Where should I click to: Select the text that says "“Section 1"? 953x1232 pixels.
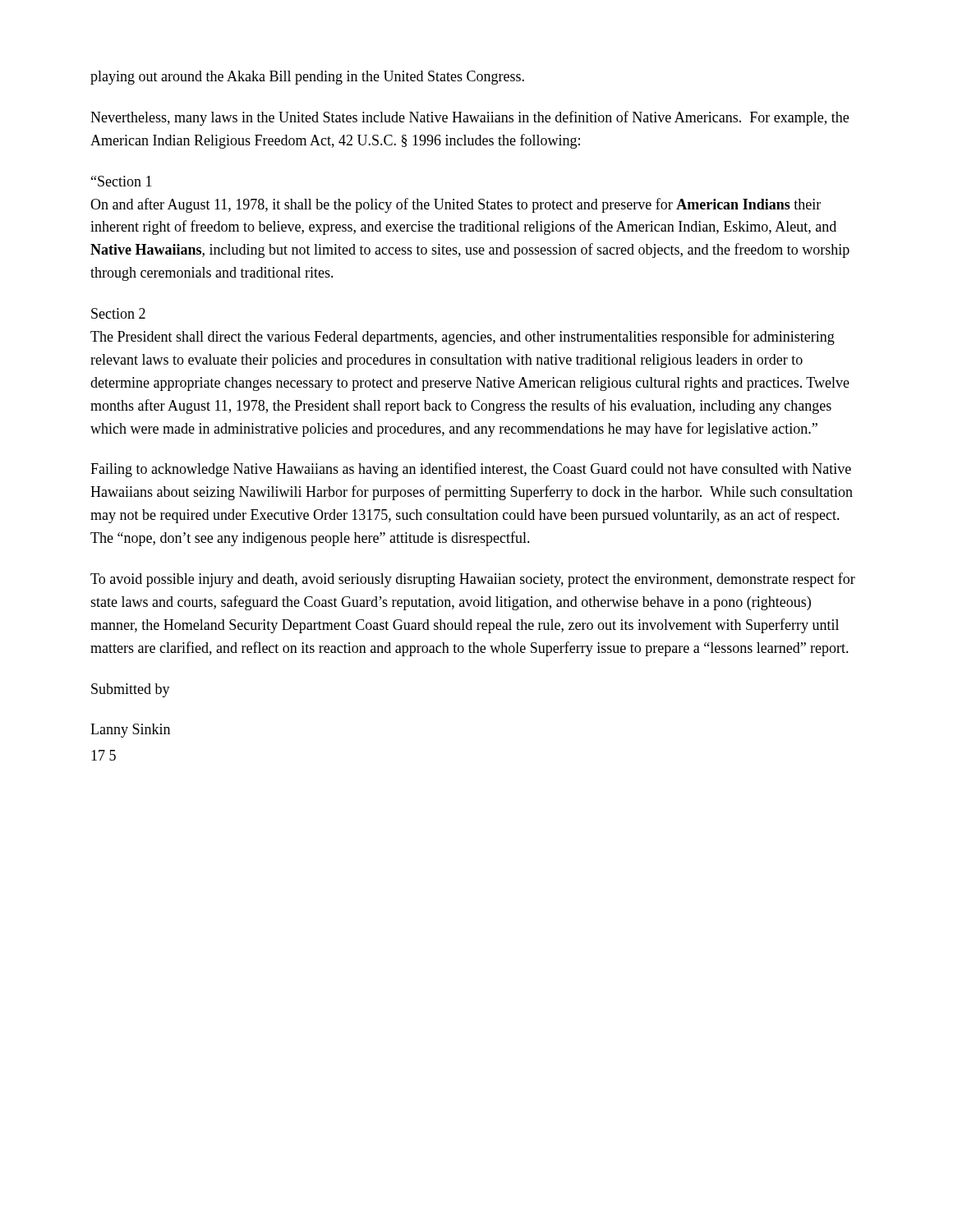pos(121,181)
